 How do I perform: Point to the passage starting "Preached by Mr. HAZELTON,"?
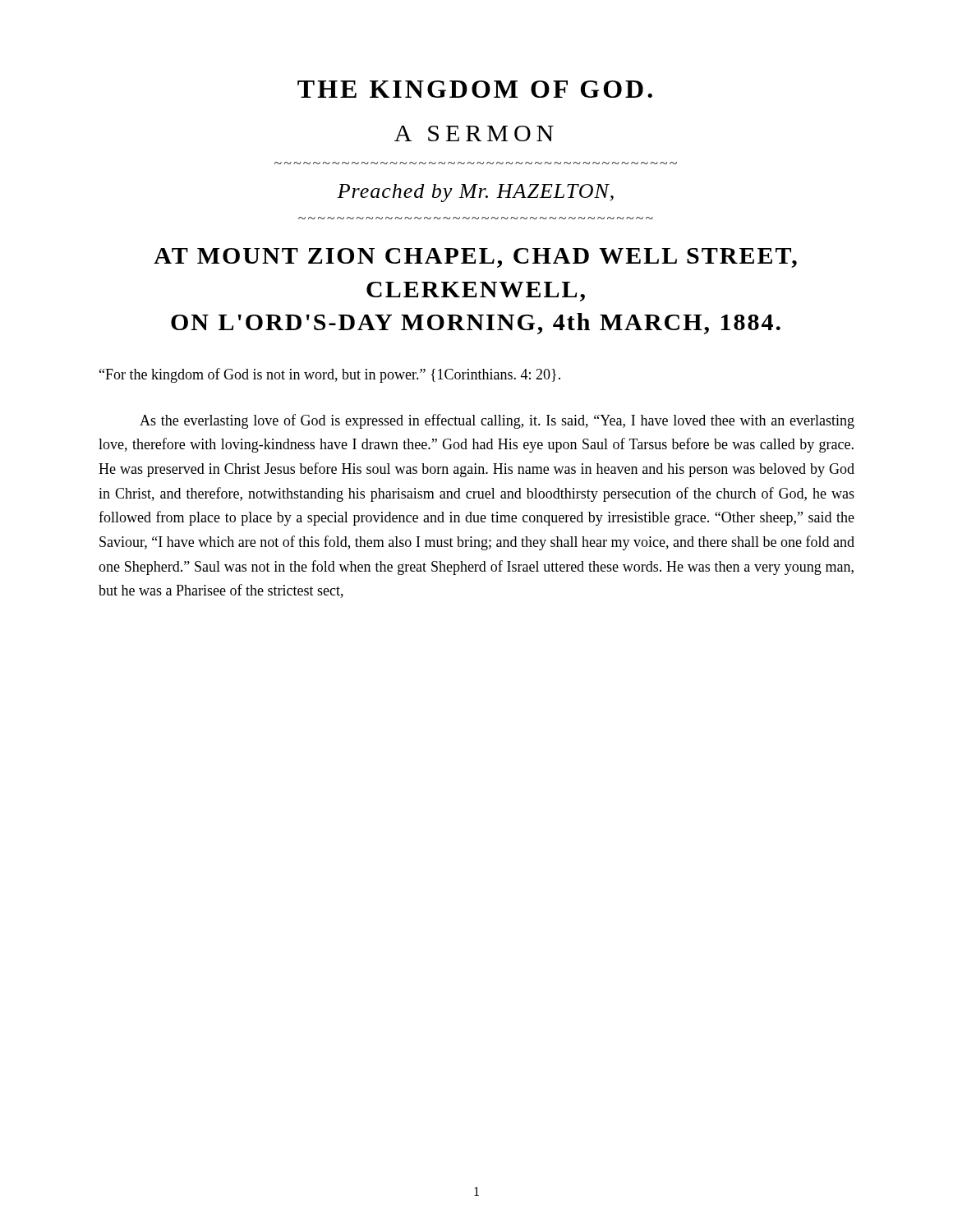coord(476,191)
